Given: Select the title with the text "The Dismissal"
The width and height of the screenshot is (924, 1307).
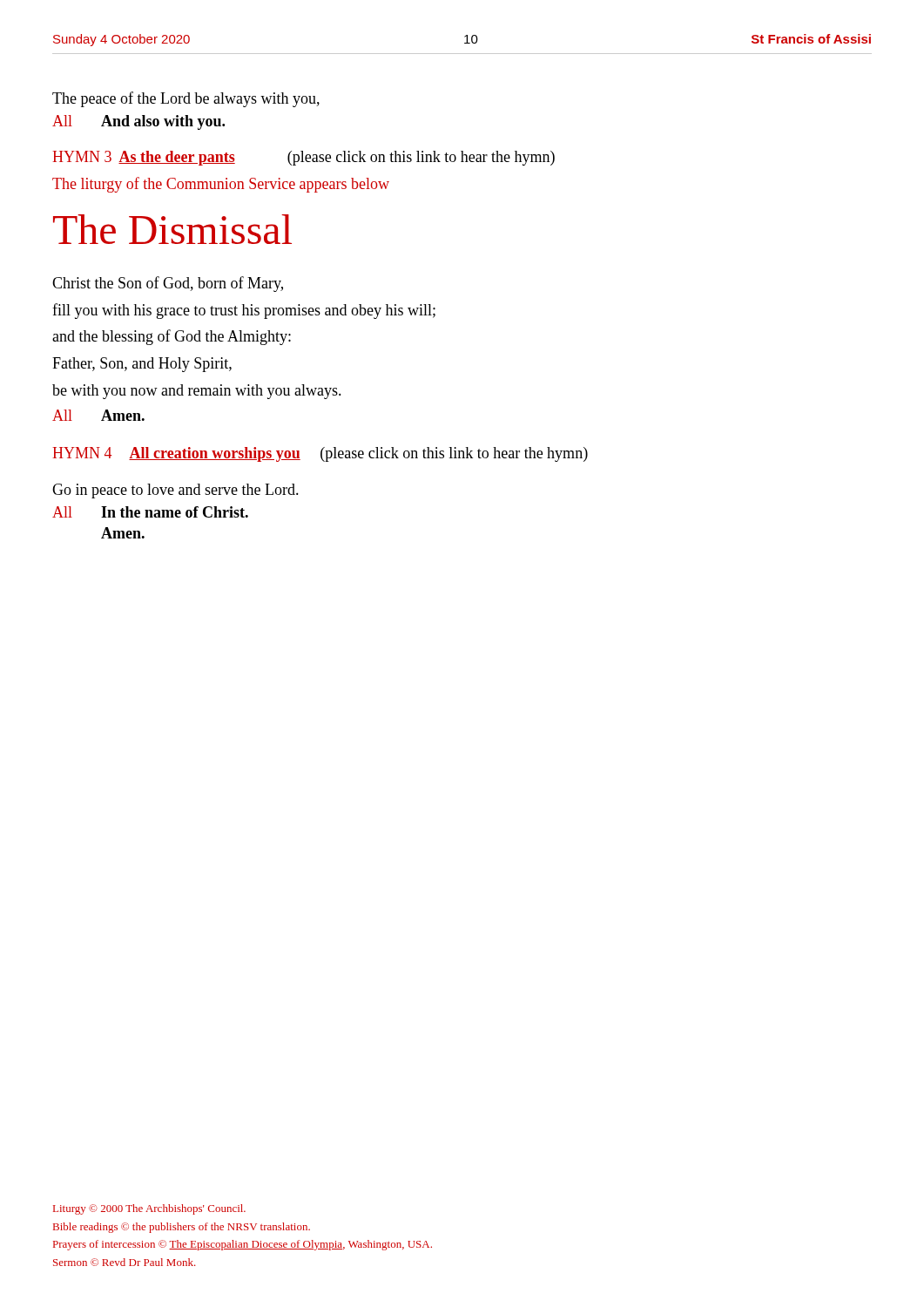Looking at the screenshot, I should click(172, 230).
